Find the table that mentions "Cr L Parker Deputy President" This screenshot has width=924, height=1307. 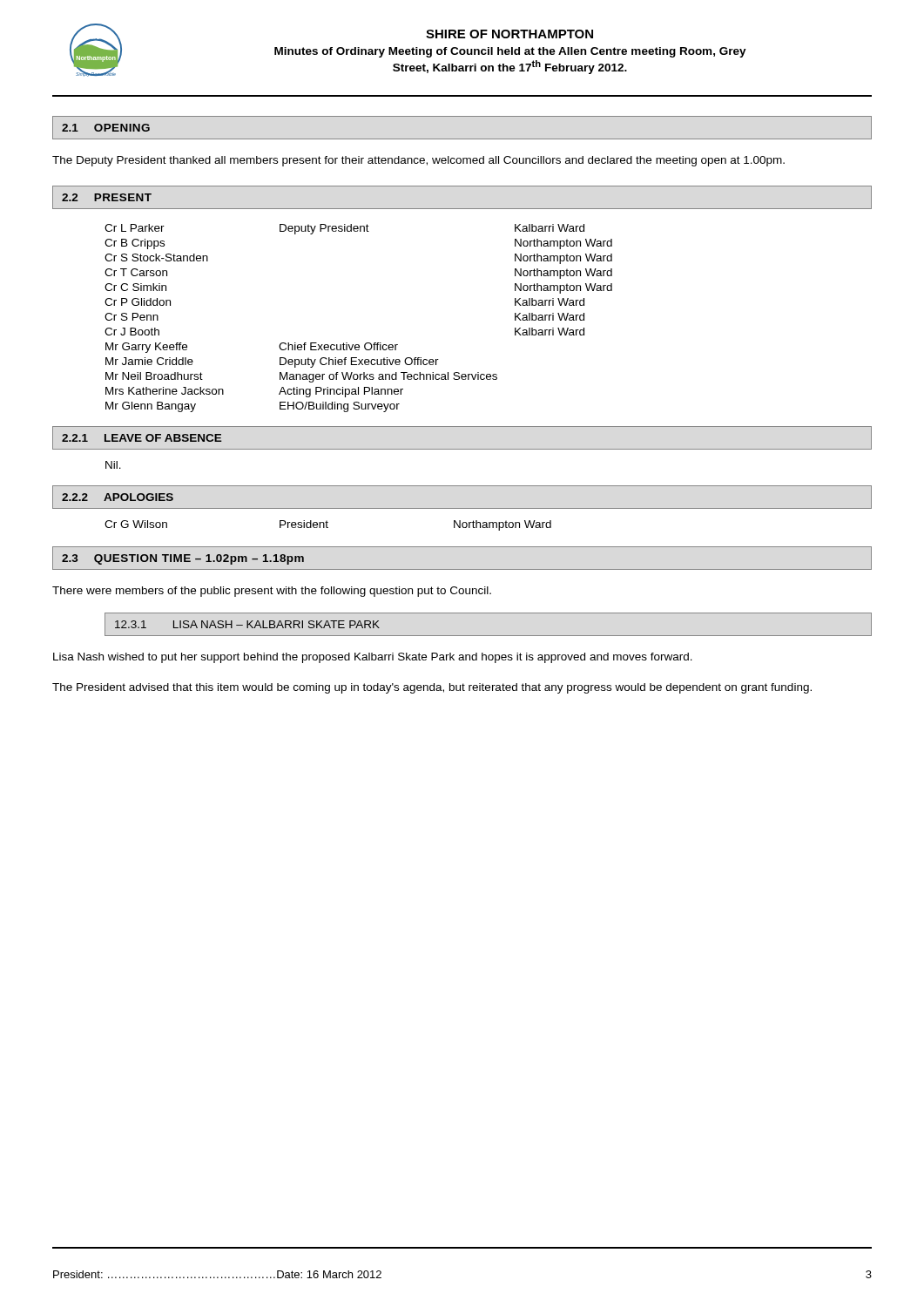coord(427,317)
